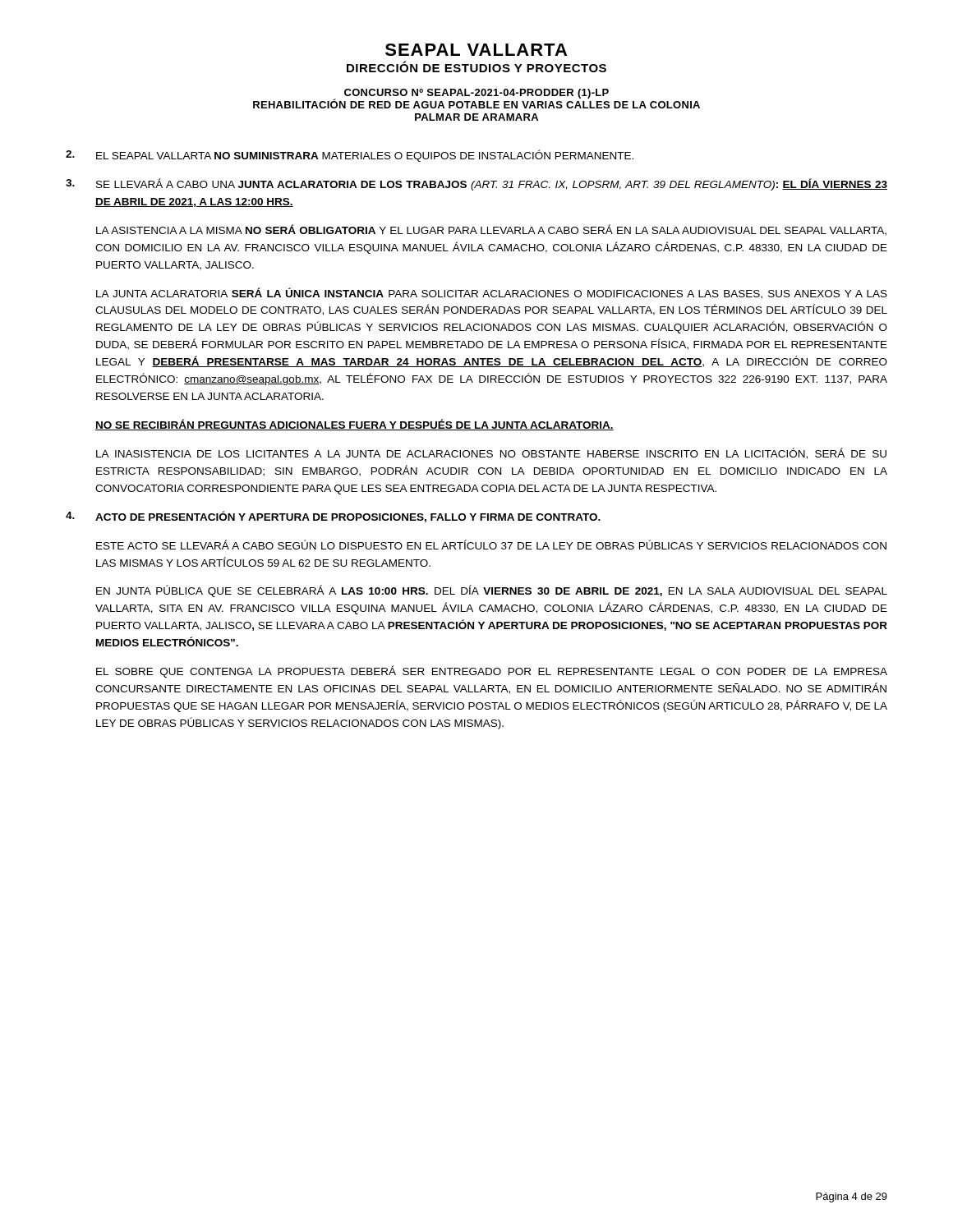Viewport: 953px width, 1232px height.
Task: Locate the text block starting "NO SE RECIBIRÁN PREGUNTAS ADICIONALES FUERA Y DESPUÉS"
Action: (354, 425)
